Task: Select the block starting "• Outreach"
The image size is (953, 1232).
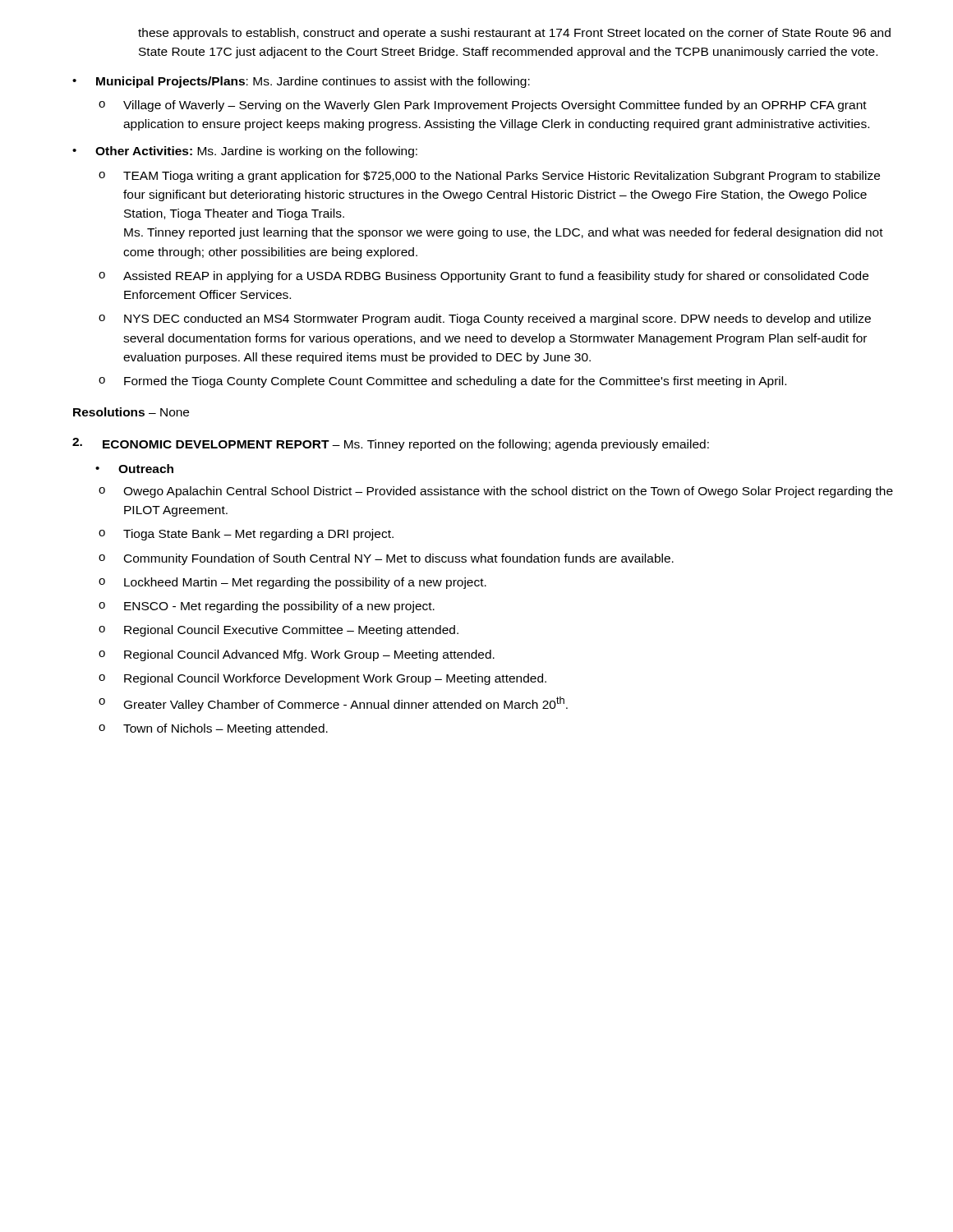Action: (x=134, y=469)
